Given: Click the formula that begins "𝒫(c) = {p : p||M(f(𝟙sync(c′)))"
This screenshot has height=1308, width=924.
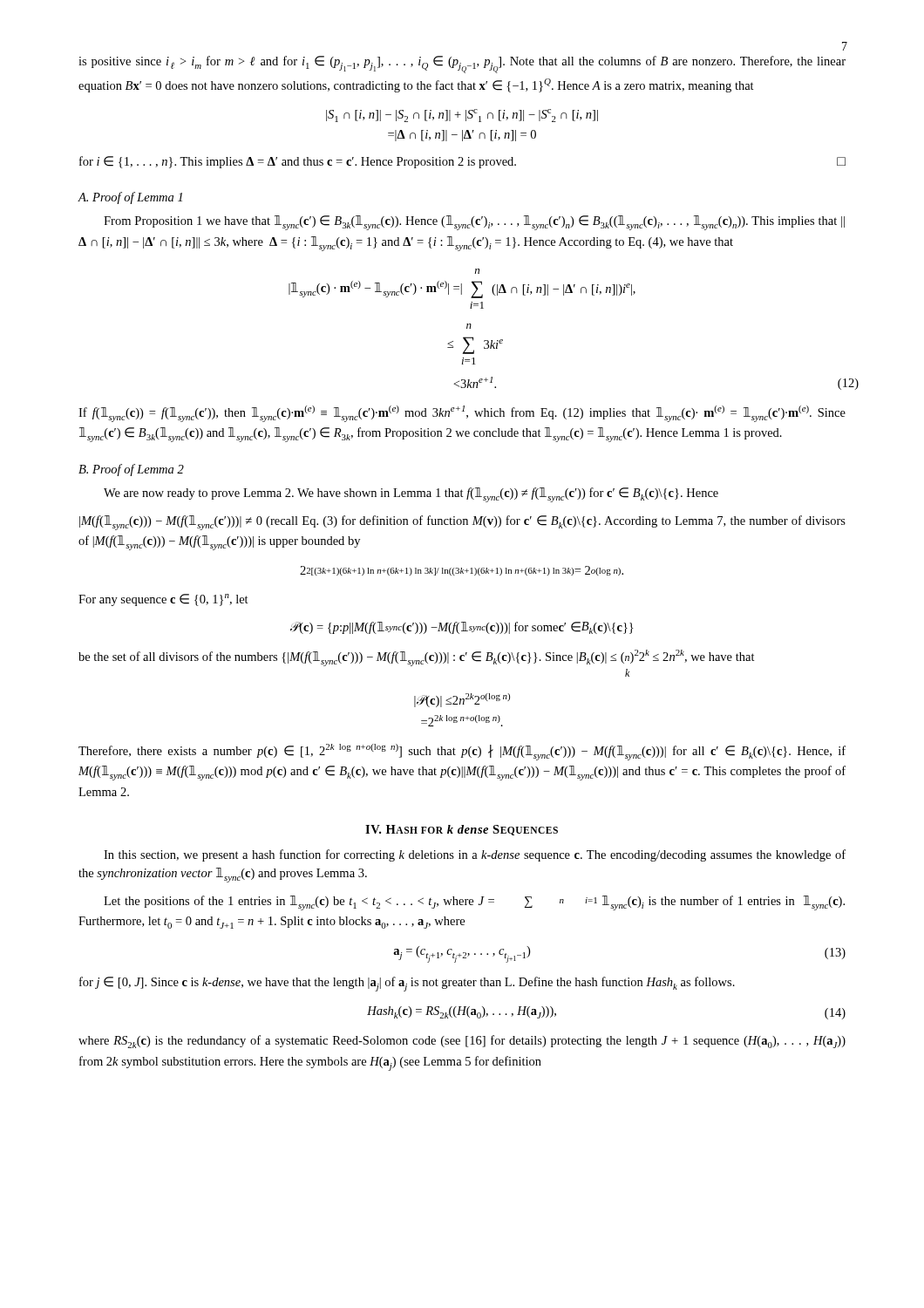Looking at the screenshot, I should [462, 627].
